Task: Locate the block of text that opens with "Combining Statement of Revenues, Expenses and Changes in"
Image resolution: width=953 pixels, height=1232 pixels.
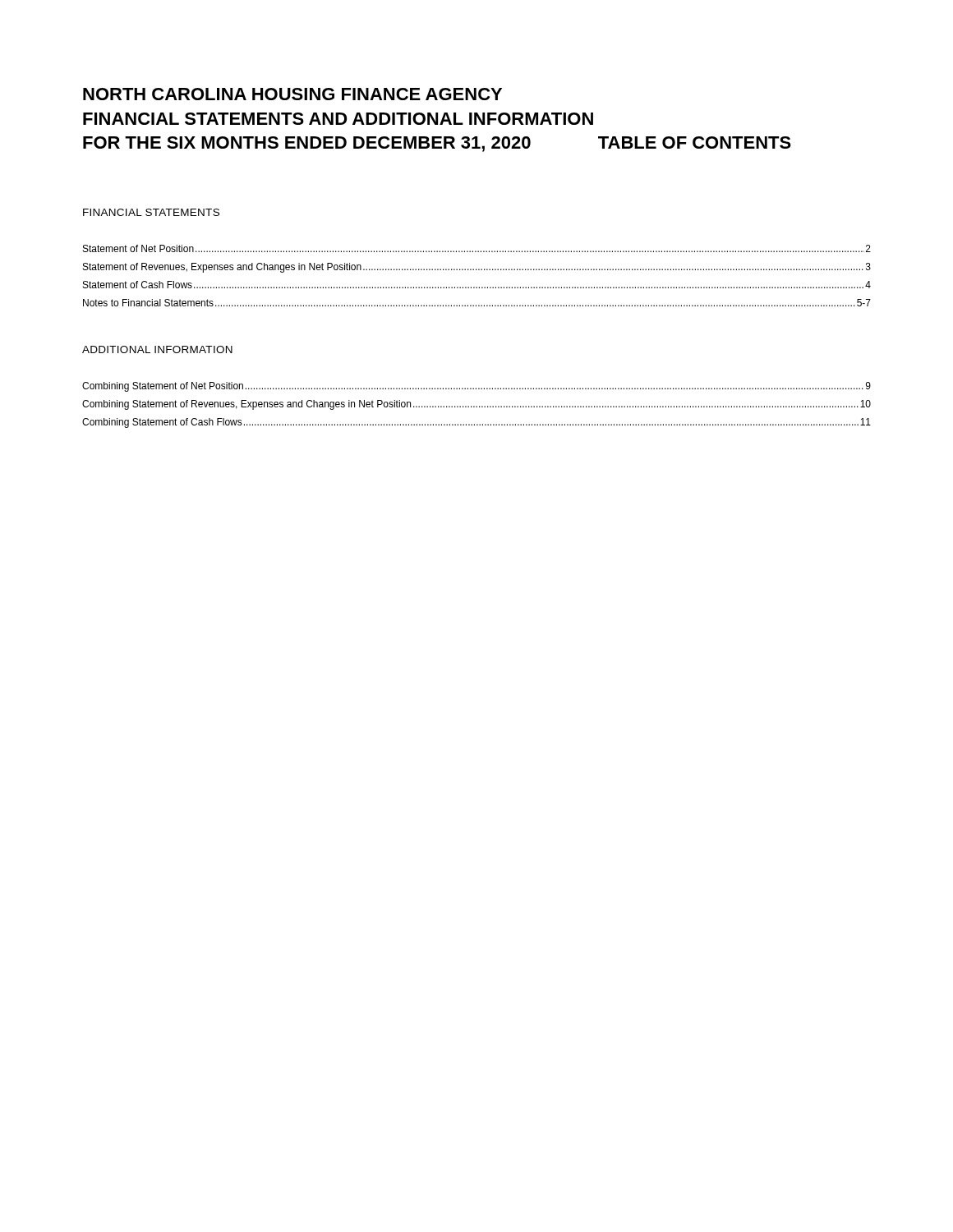Action: coord(476,404)
